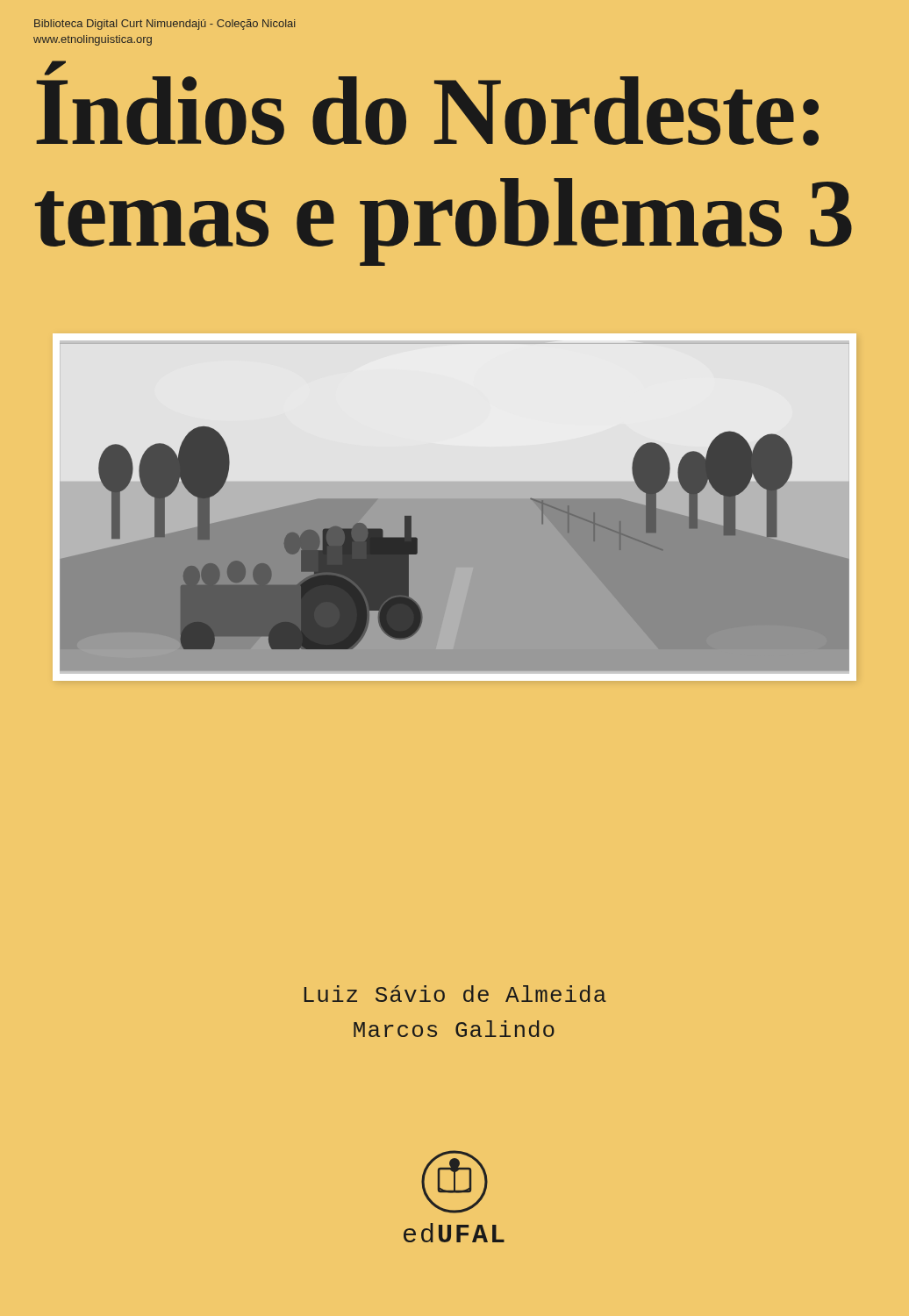Screen dimensions: 1316x909
Task: Find the title on this page that starts "Índios do Nordeste:temas e"
Action: pos(454,163)
